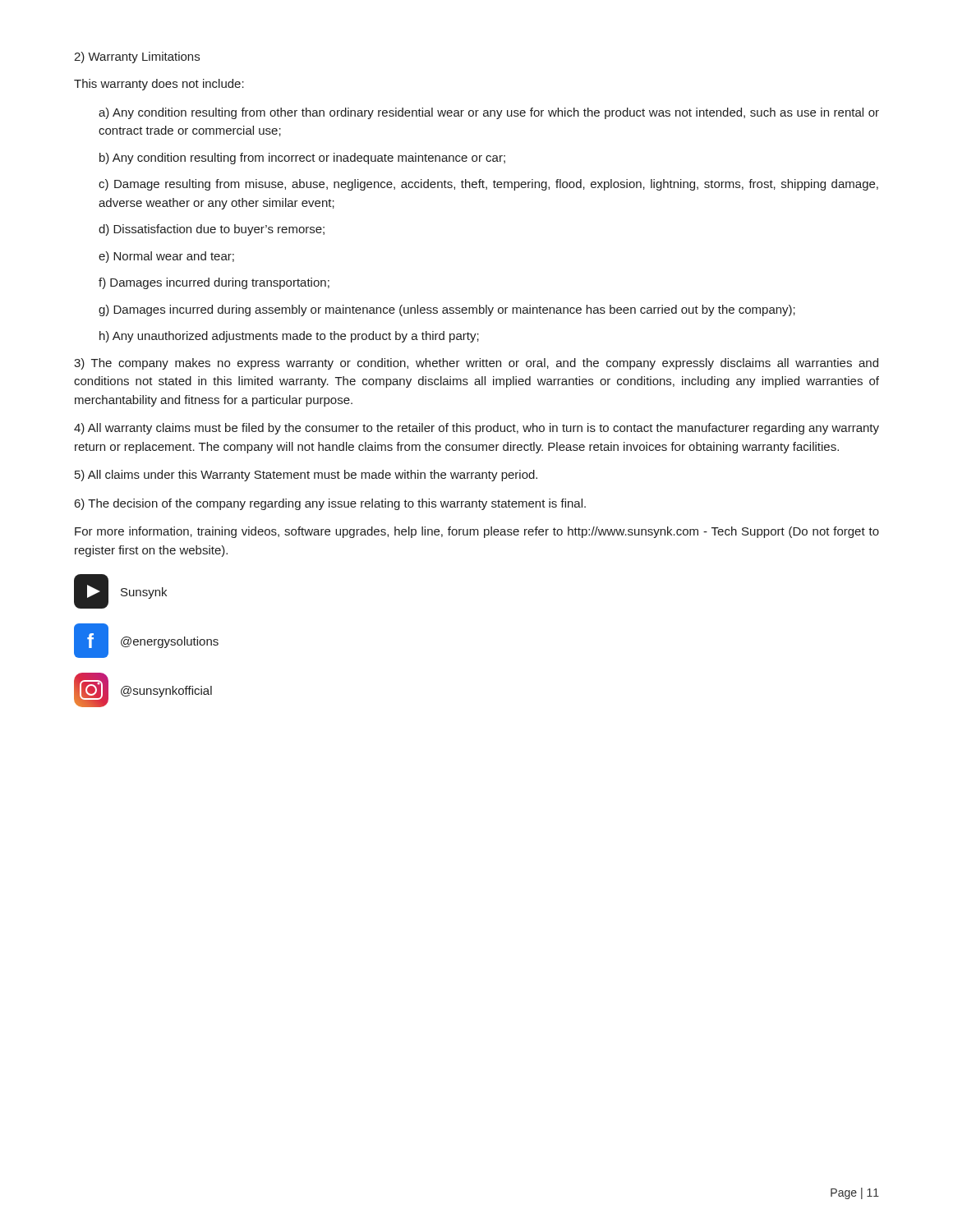Select the list item that says "a) Any condition resulting from other than"

tap(489, 121)
